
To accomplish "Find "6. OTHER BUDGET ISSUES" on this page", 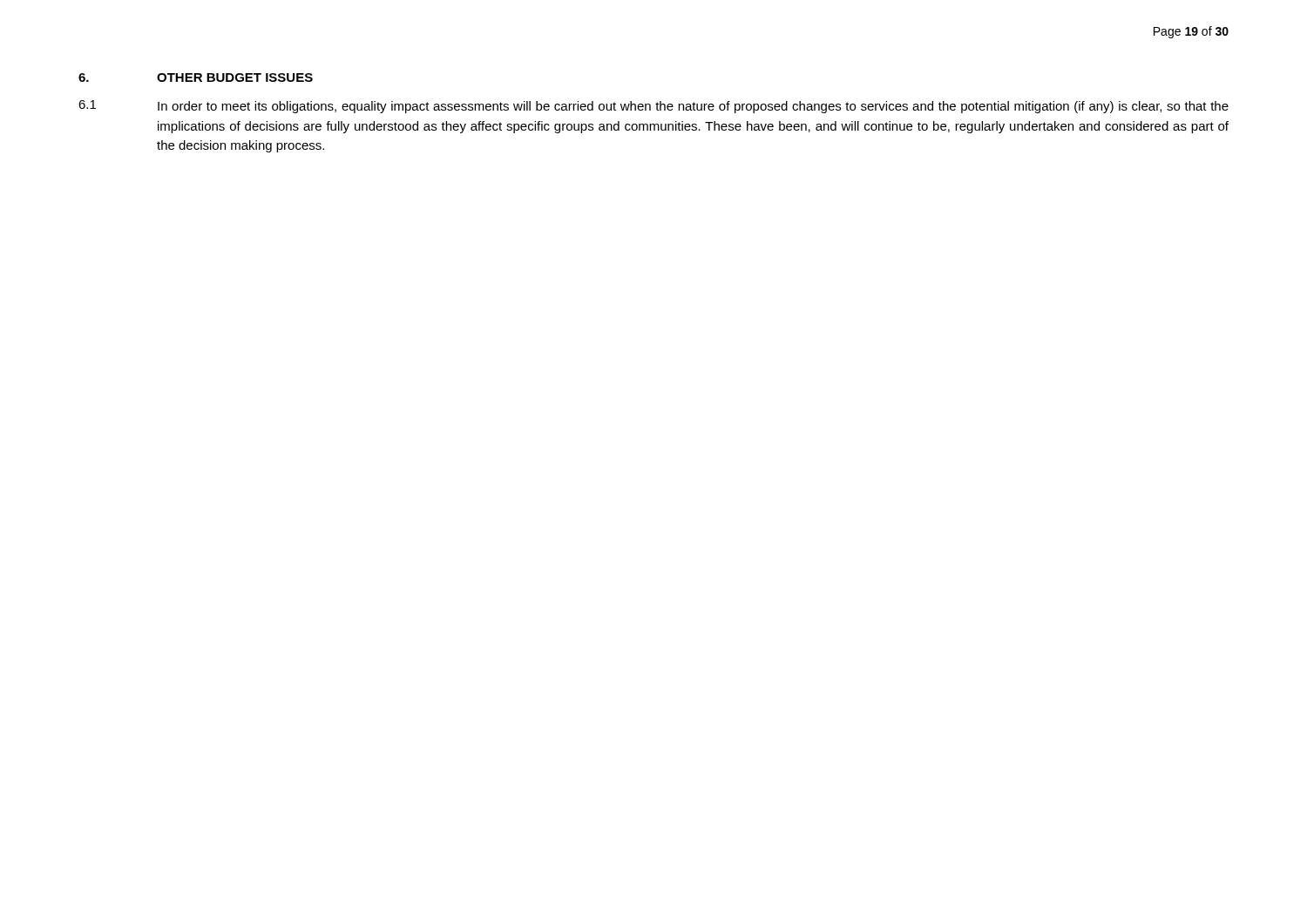I will click(196, 77).
